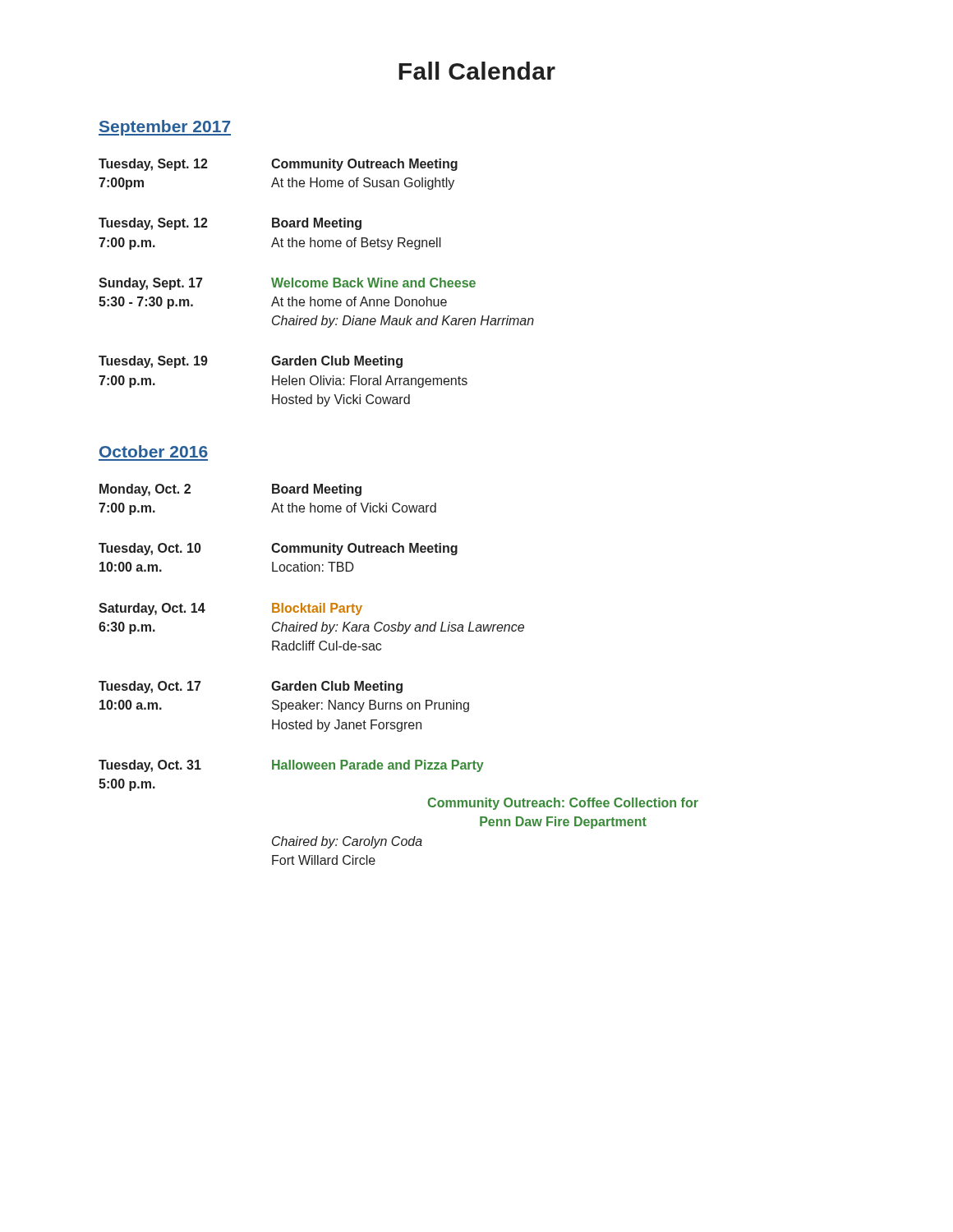953x1232 pixels.
Task: Locate the text "October 2016"
Action: click(x=153, y=451)
